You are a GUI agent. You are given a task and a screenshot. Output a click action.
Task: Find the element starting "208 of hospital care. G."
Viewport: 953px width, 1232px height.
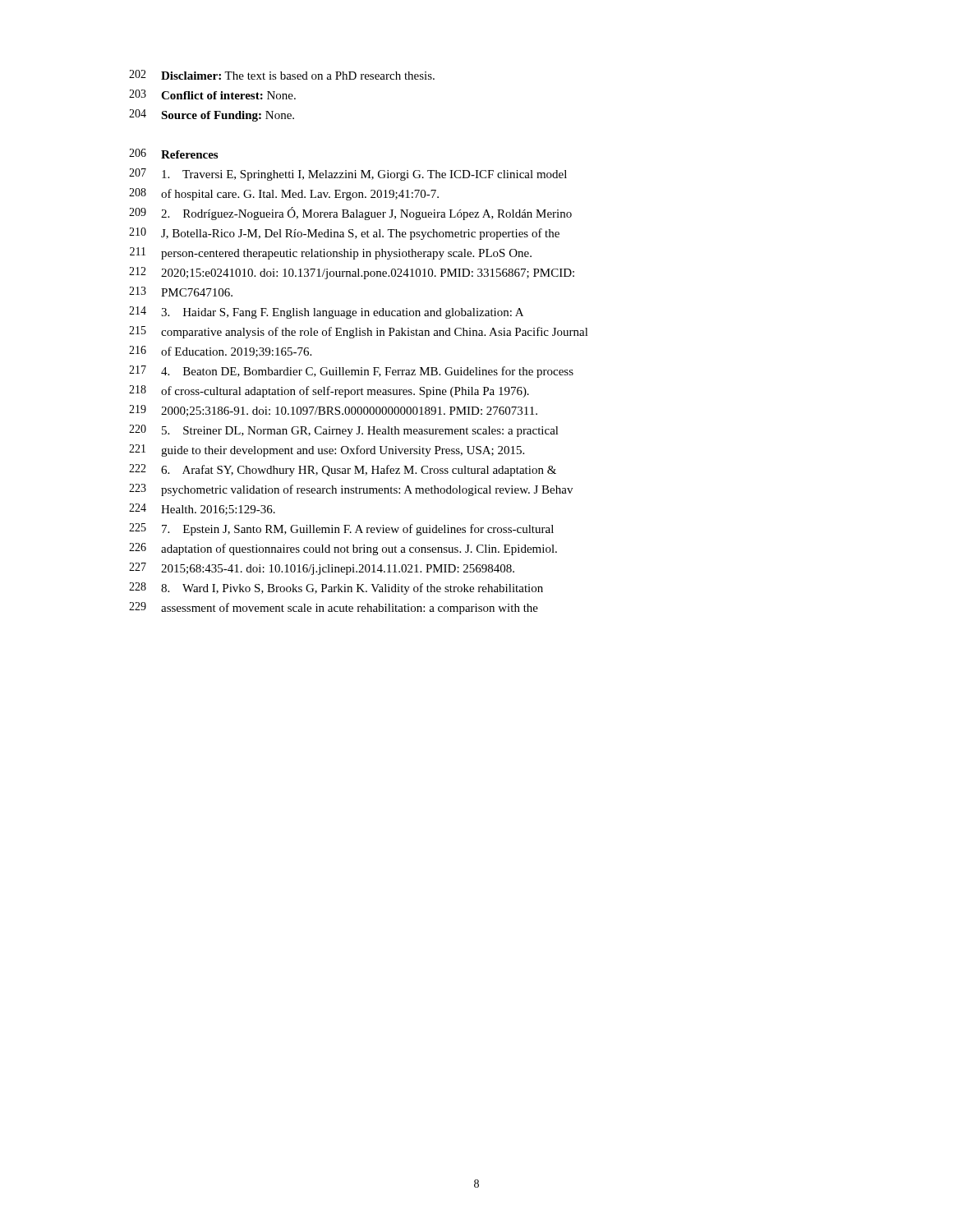284,194
